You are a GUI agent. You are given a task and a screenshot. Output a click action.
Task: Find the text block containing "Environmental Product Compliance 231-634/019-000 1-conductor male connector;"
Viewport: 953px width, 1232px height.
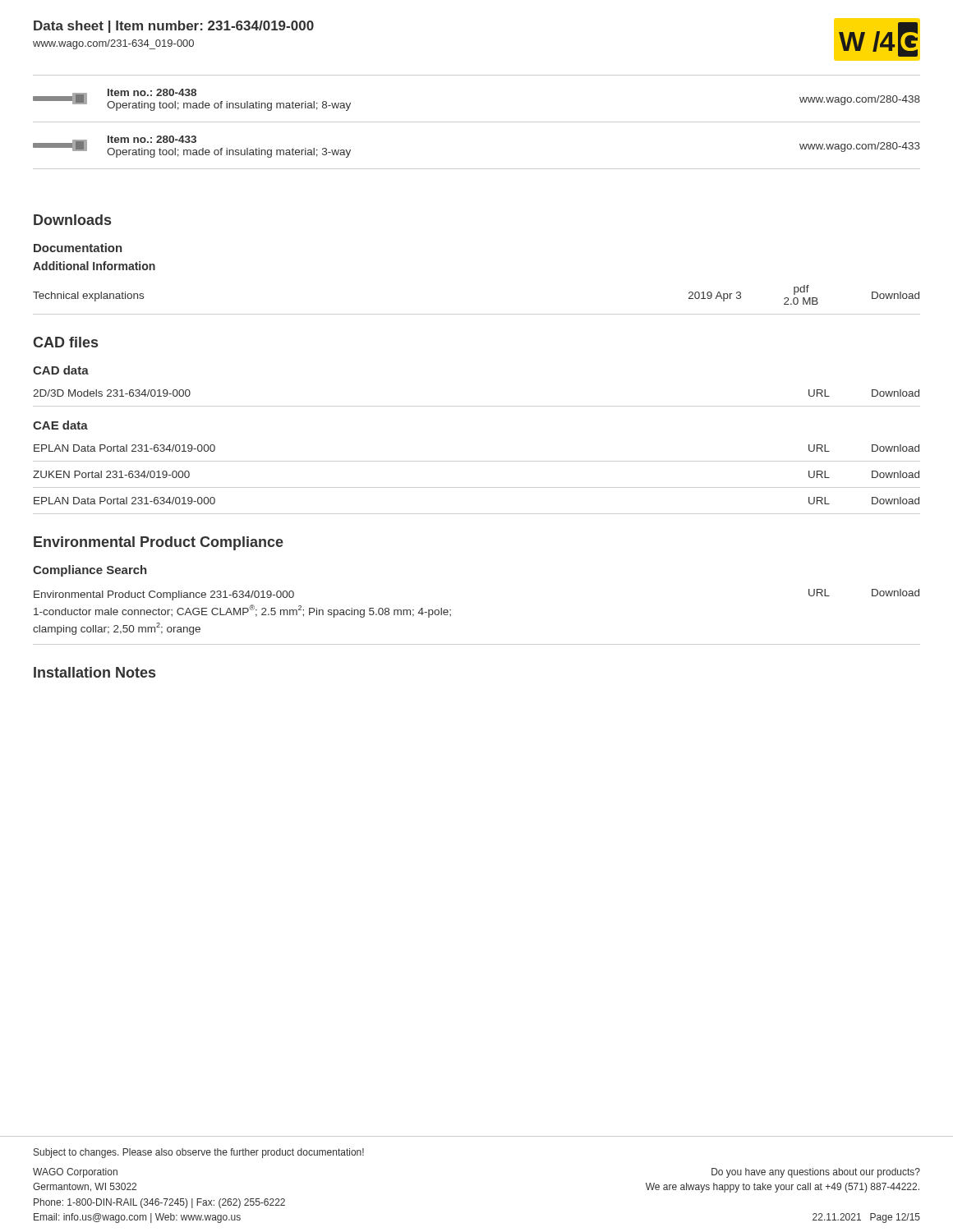pos(166,594)
